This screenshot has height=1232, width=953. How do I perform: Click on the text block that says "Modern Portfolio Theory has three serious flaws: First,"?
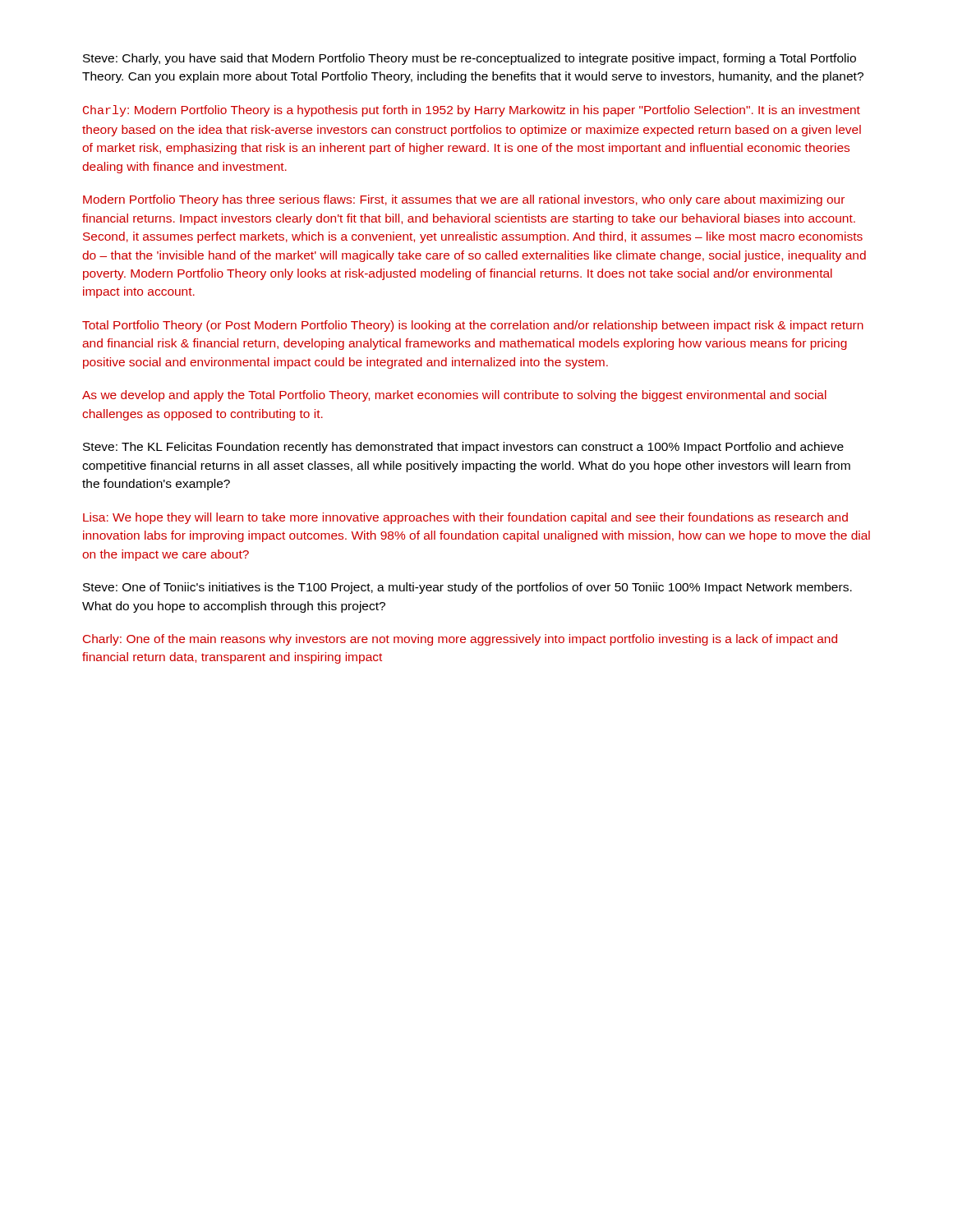click(474, 245)
